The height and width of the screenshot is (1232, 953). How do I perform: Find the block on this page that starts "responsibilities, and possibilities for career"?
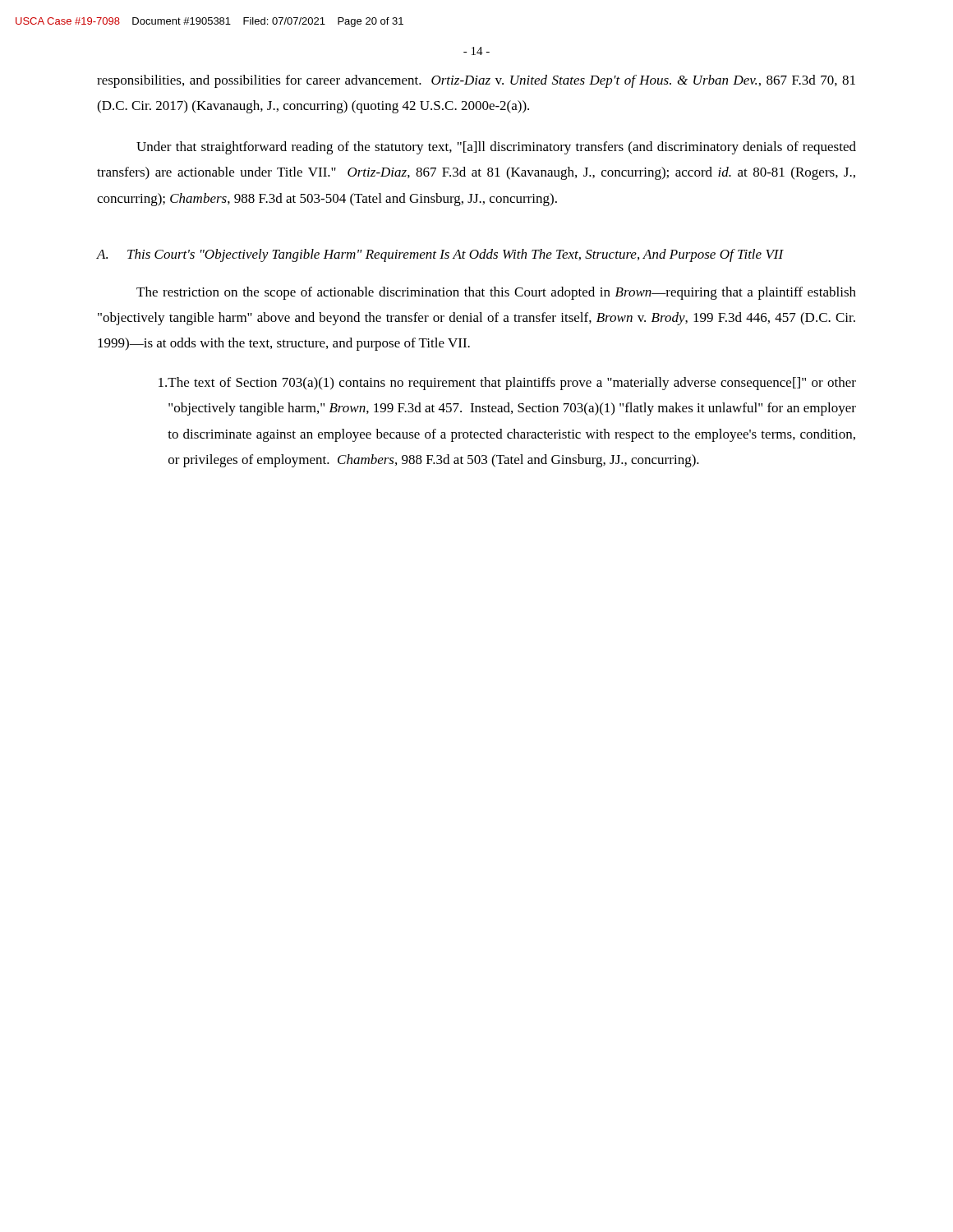[x=476, y=93]
